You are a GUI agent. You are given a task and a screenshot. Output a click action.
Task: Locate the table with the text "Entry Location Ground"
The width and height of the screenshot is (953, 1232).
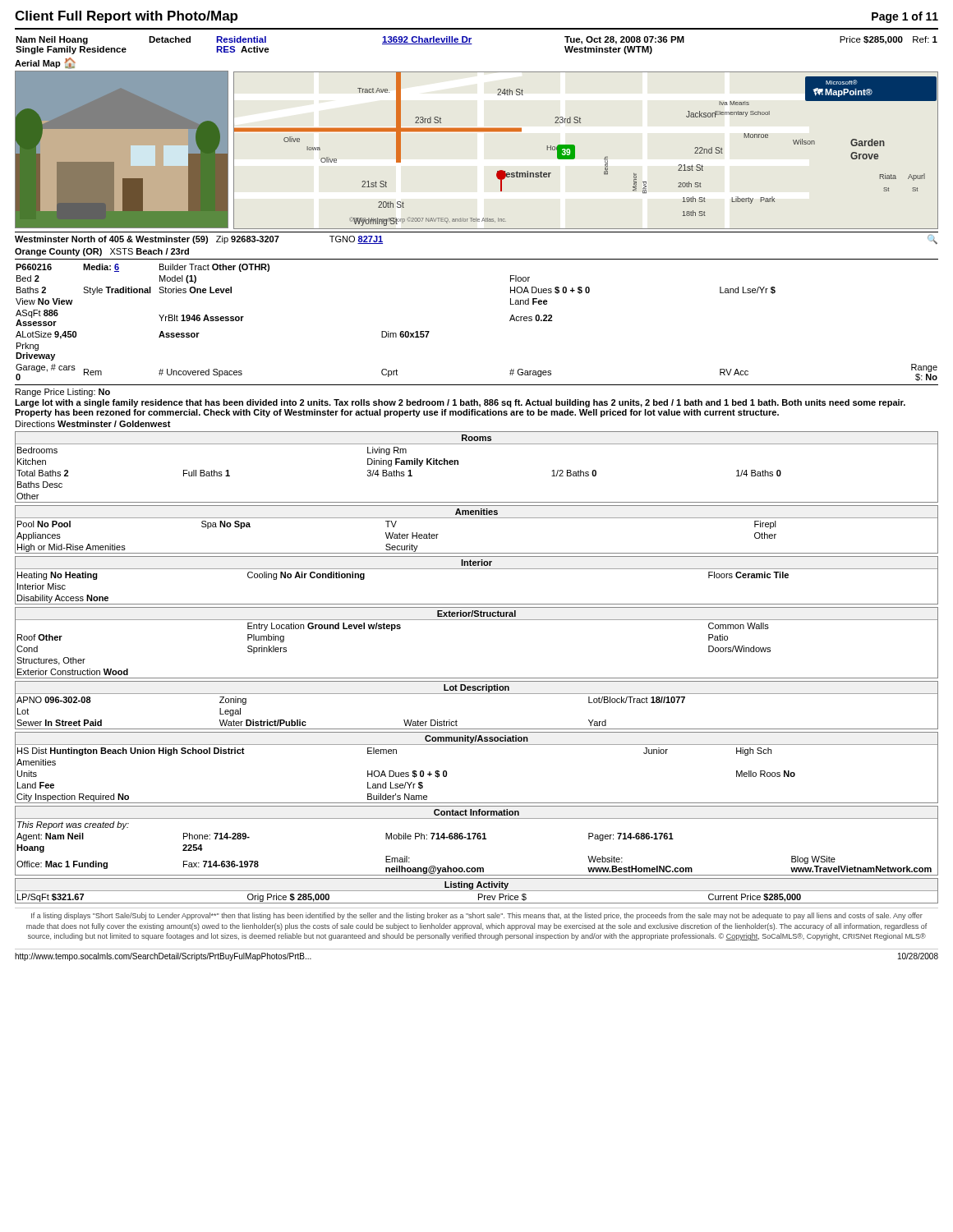(476, 643)
